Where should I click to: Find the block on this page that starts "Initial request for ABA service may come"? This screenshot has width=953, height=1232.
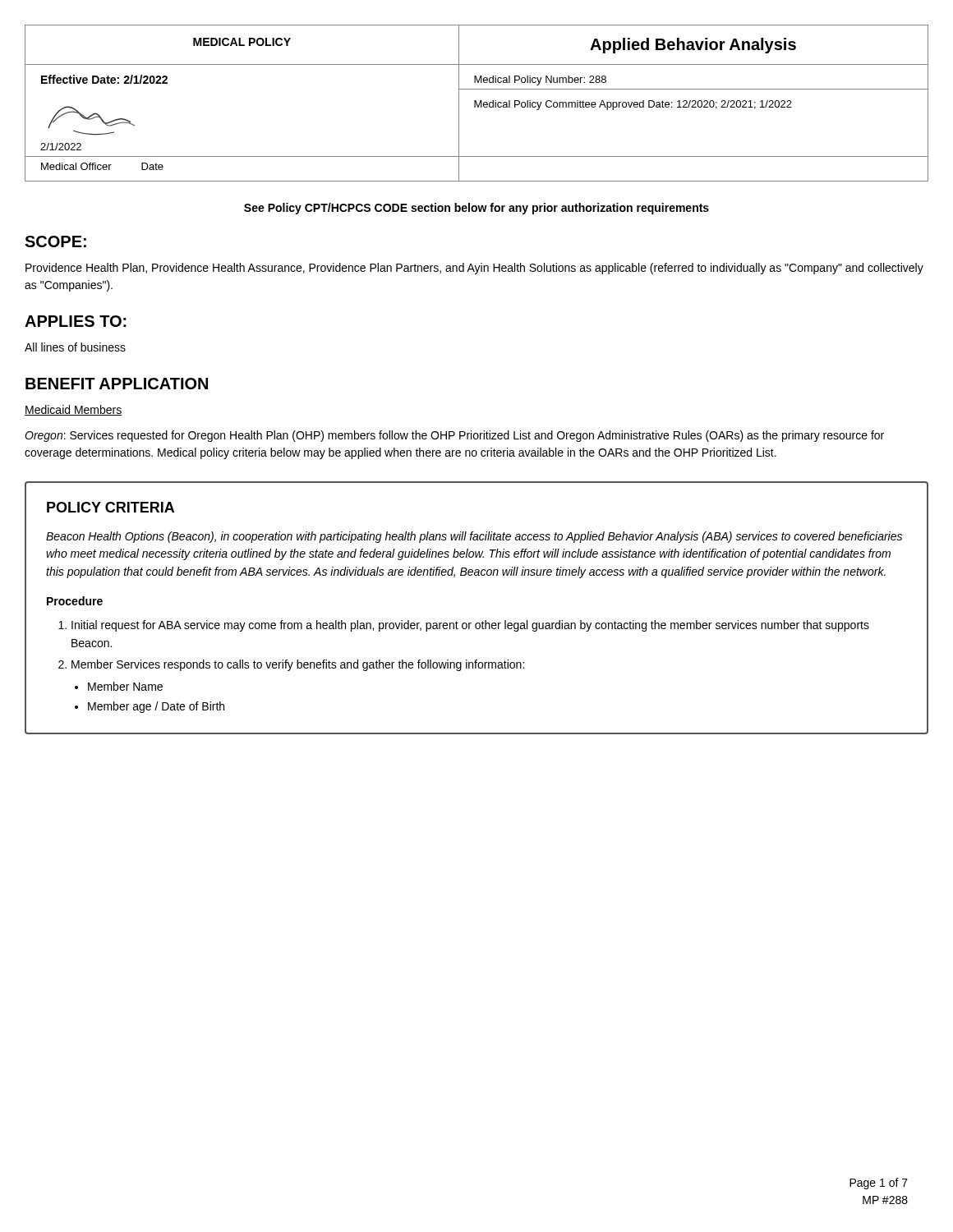[x=470, y=634]
